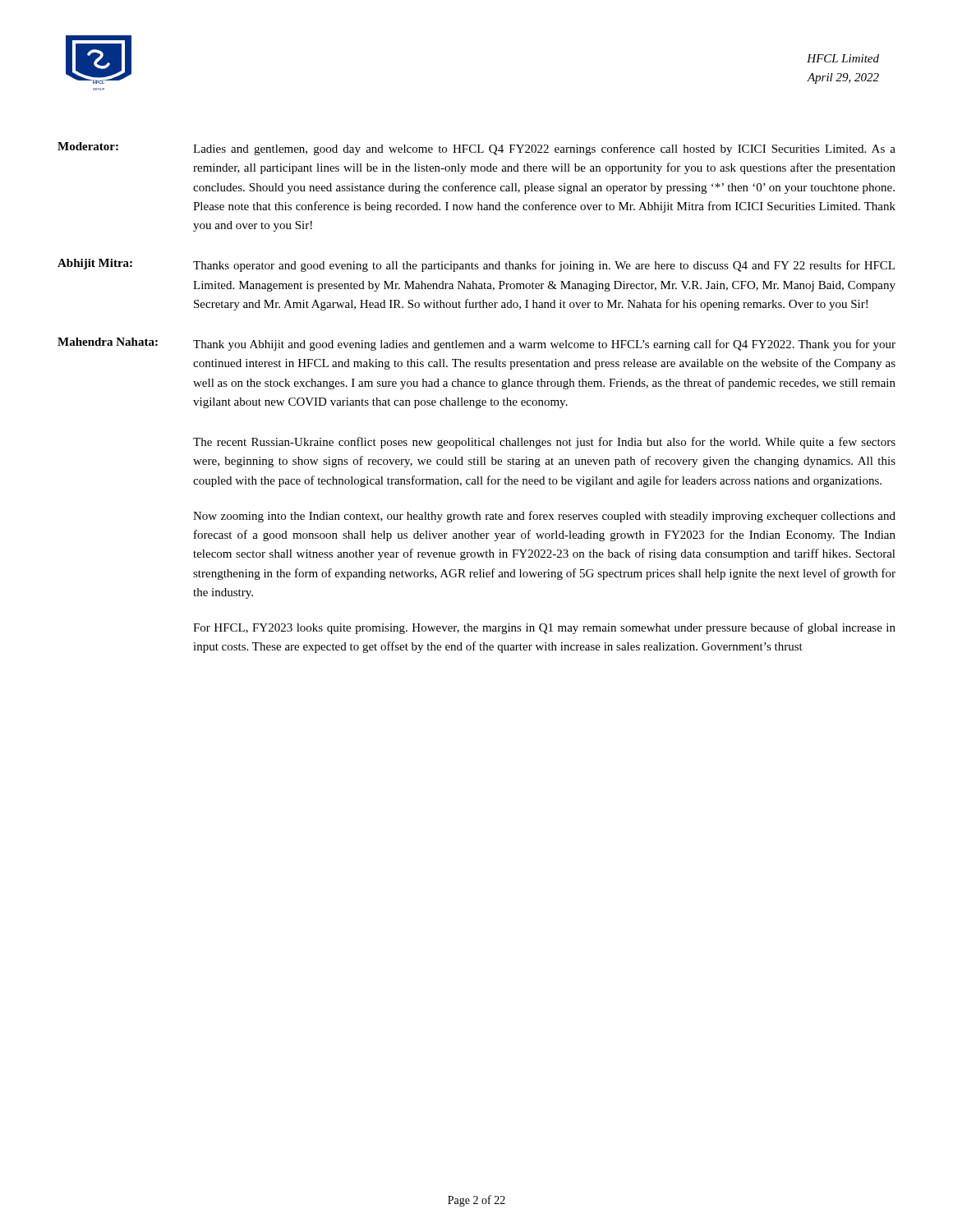Point to the block beginning "Now zooming into the Indian context, our healthy"
This screenshot has width=953, height=1232.
[544, 554]
